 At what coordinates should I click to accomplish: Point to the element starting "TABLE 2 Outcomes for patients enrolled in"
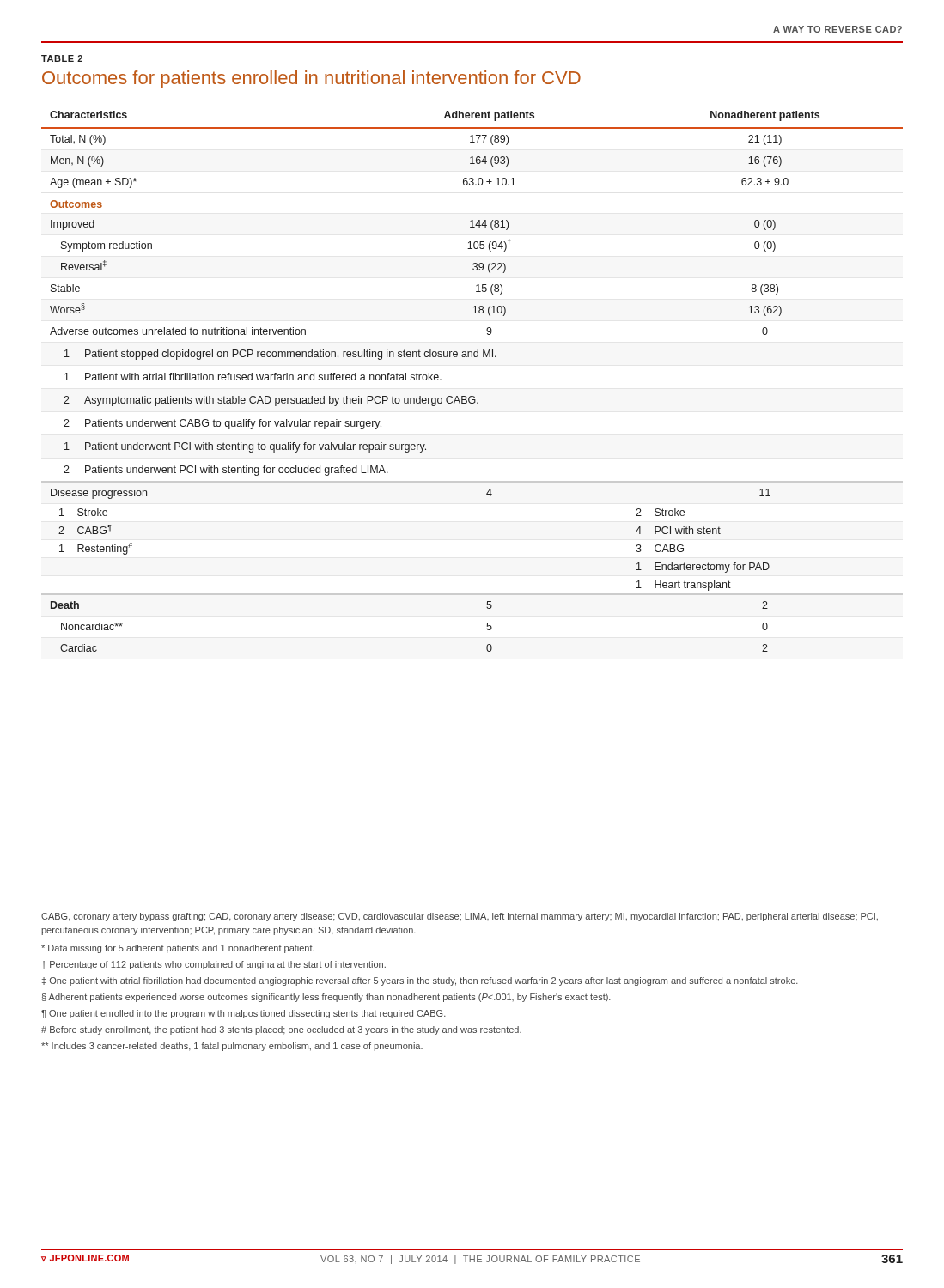pyautogui.click(x=311, y=71)
